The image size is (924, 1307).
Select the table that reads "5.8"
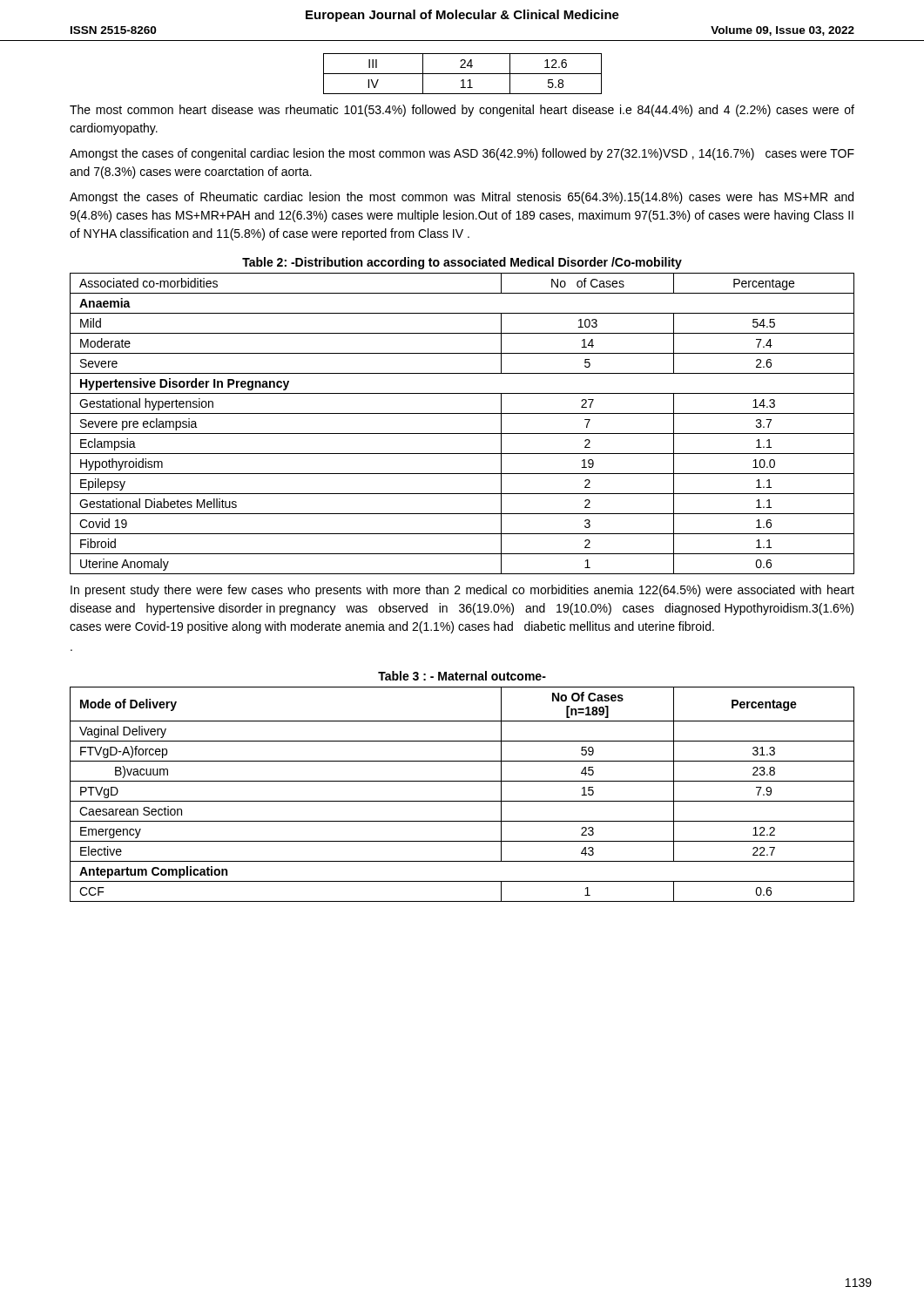coord(462,74)
